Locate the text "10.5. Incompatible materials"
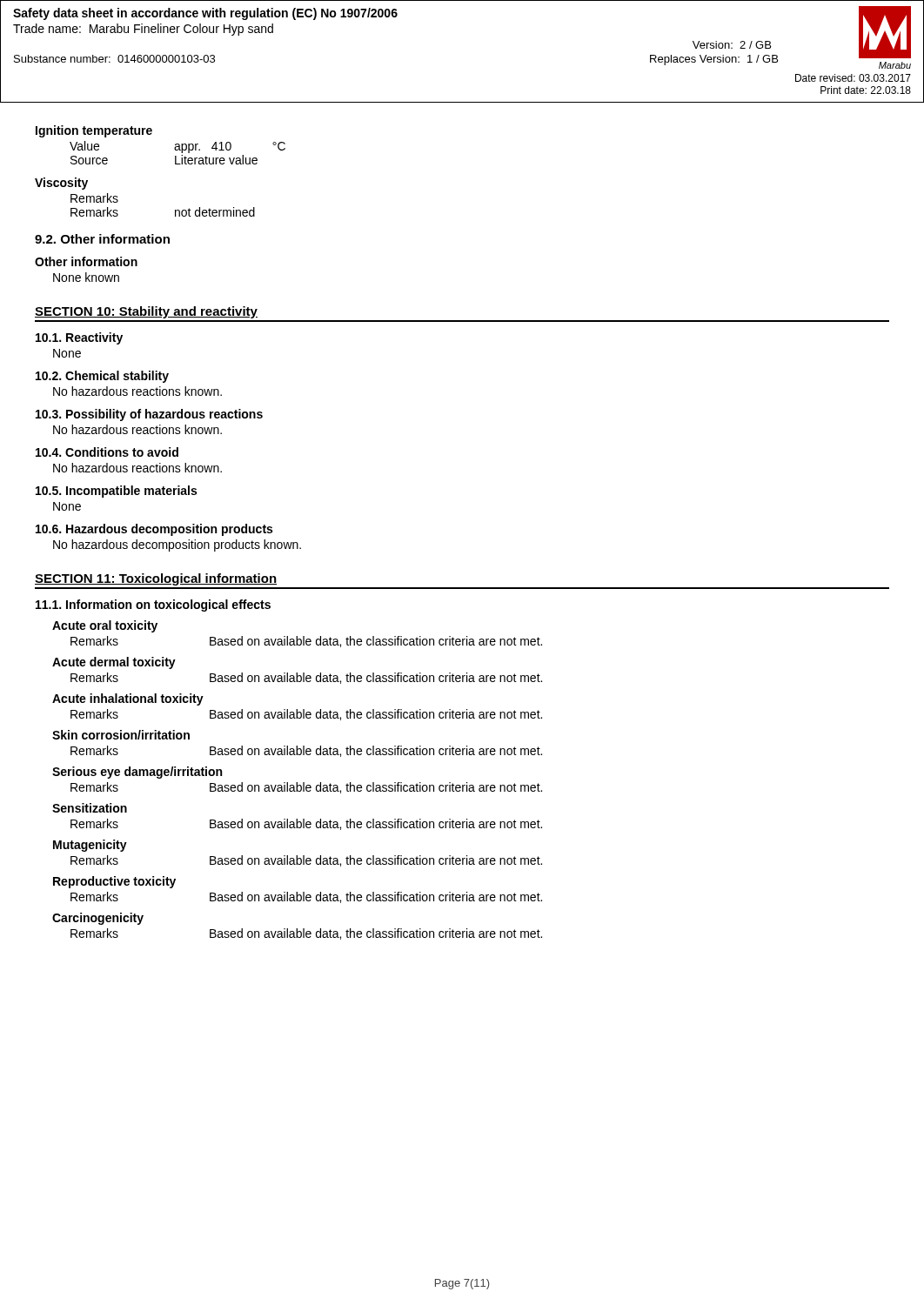Image resolution: width=924 pixels, height=1305 pixels. (x=116, y=491)
